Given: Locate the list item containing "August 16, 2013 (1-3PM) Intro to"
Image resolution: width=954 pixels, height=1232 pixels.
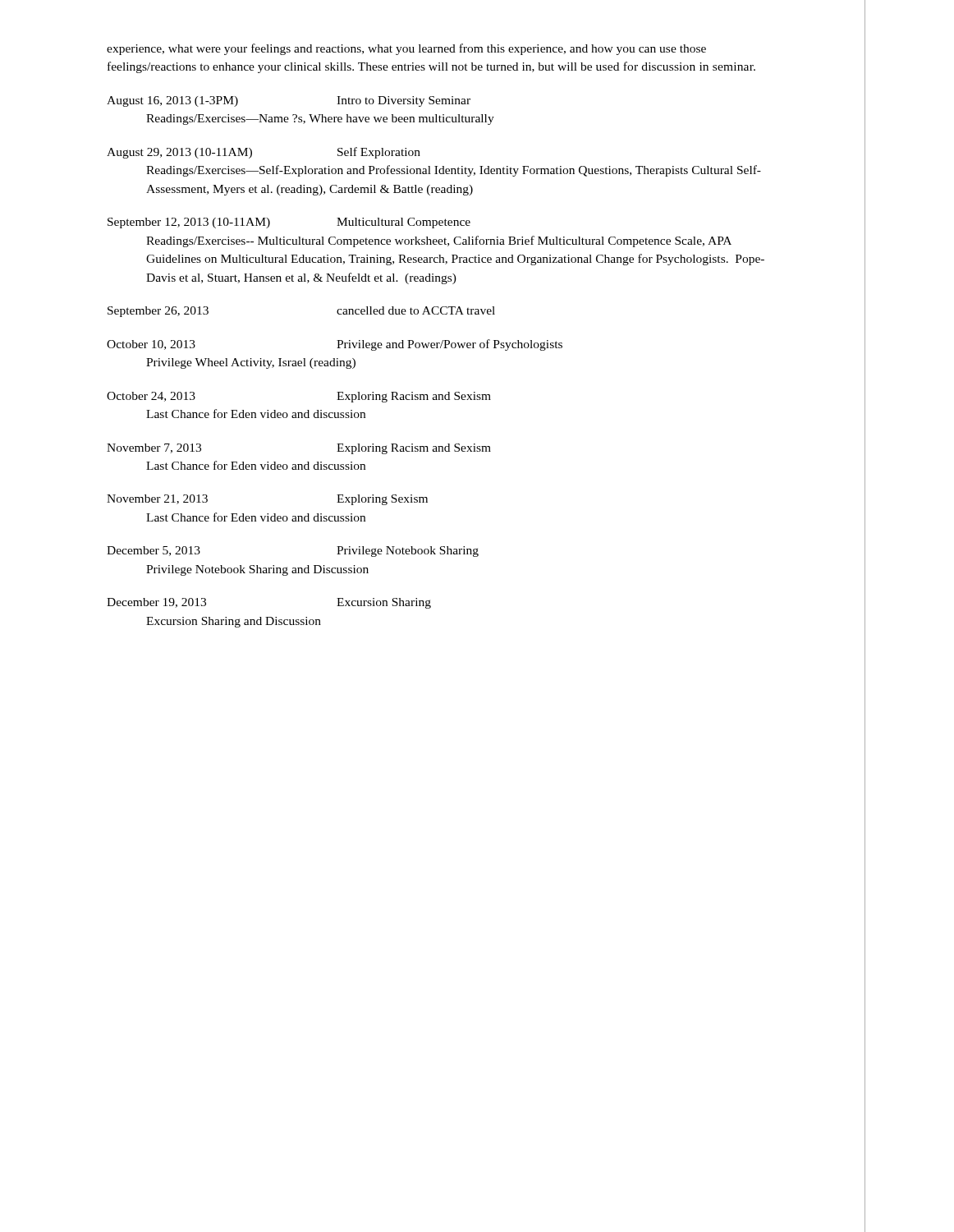Looking at the screenshot, I should click(447, 110).
